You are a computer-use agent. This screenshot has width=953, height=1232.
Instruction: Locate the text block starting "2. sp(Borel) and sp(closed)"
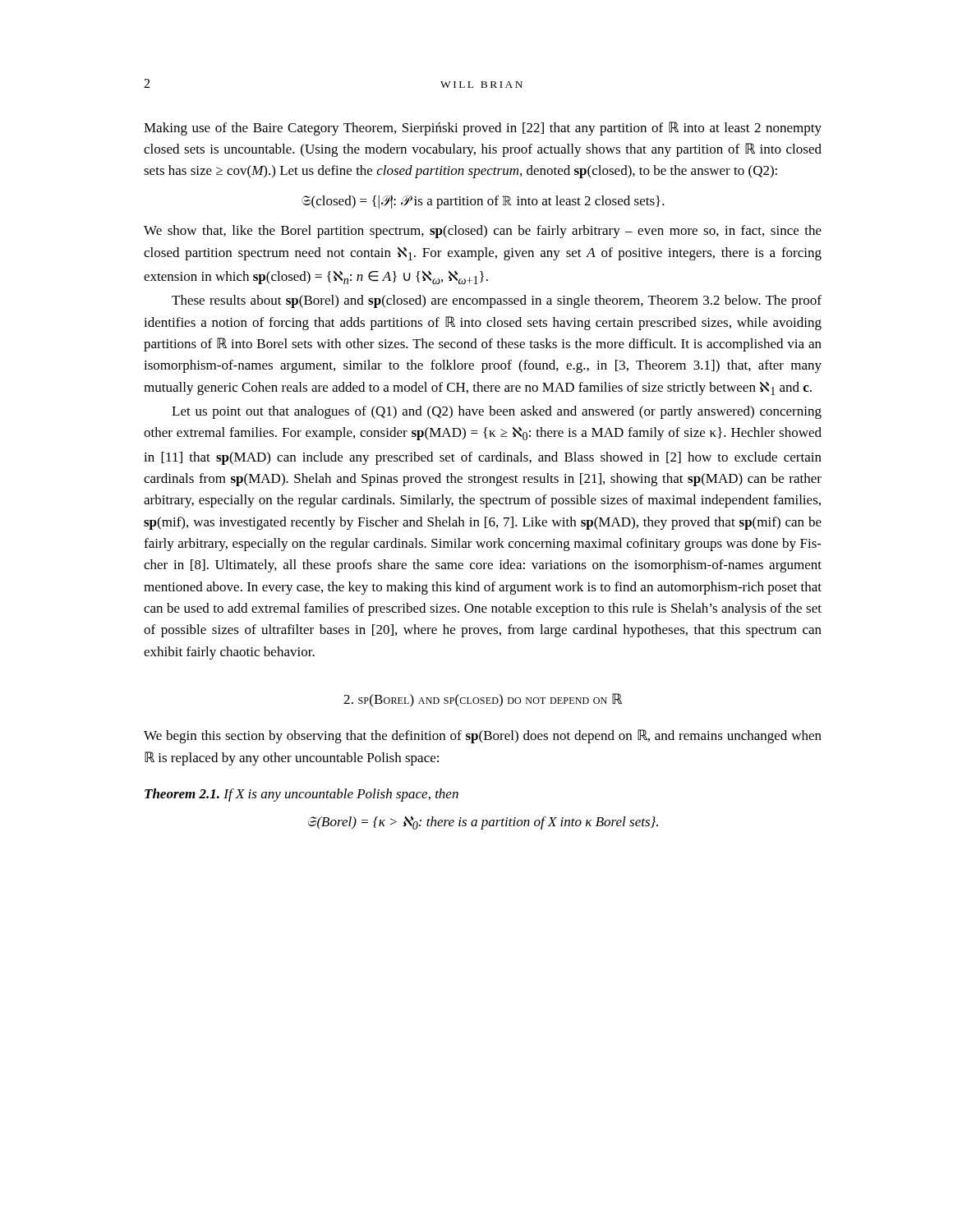point(483,699)
